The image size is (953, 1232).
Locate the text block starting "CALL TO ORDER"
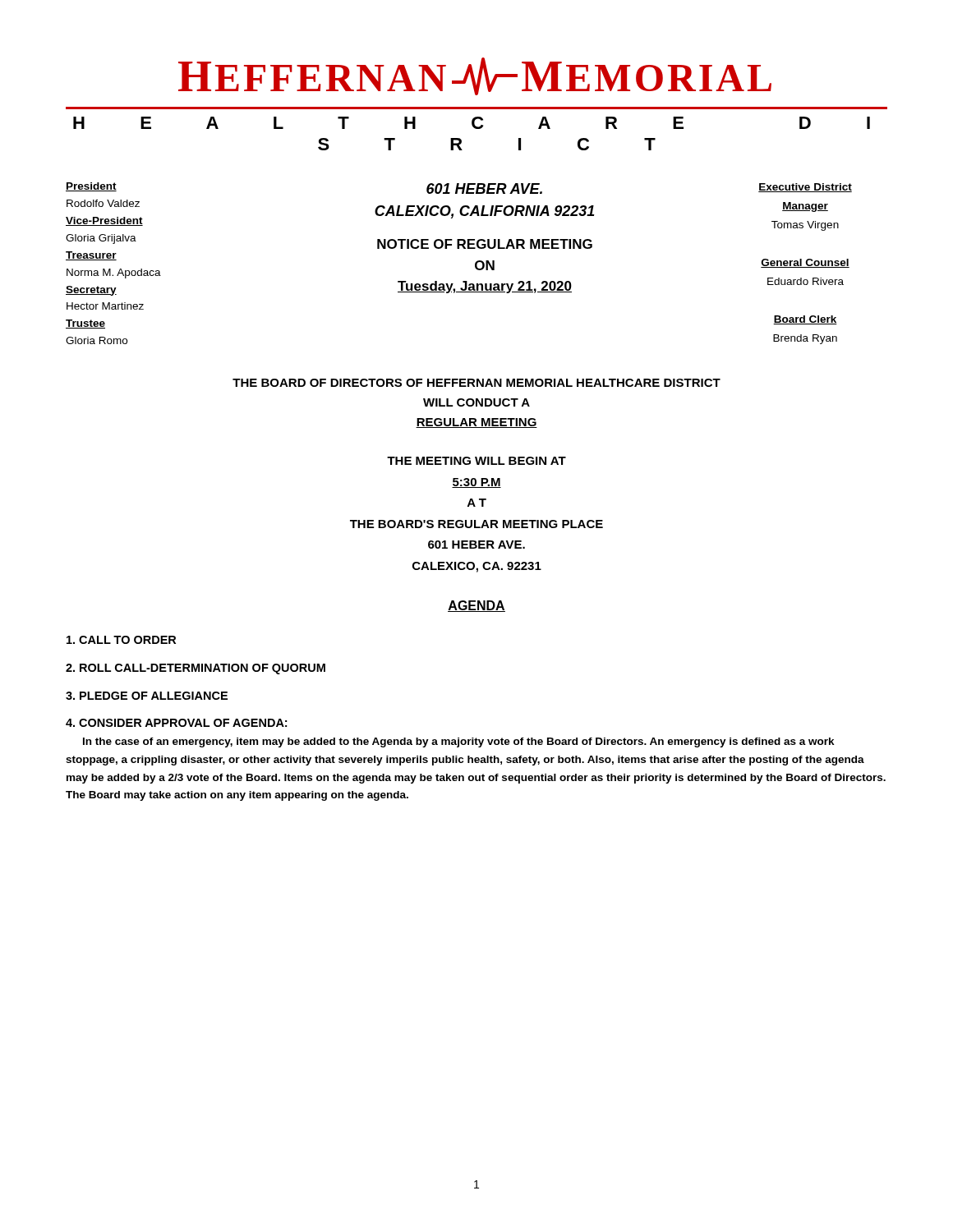[121, 640]
